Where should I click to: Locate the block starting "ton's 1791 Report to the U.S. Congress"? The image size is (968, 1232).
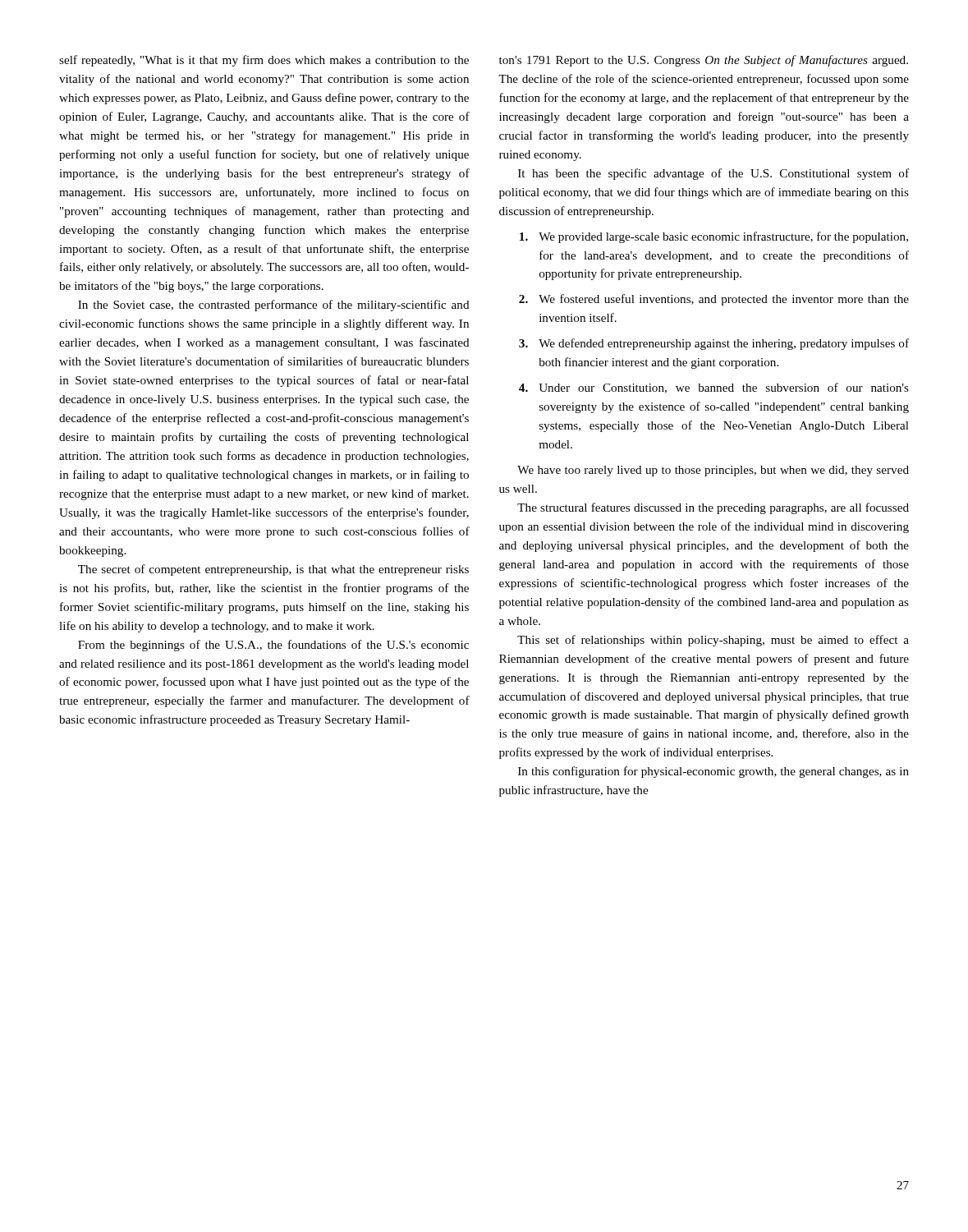704,107
